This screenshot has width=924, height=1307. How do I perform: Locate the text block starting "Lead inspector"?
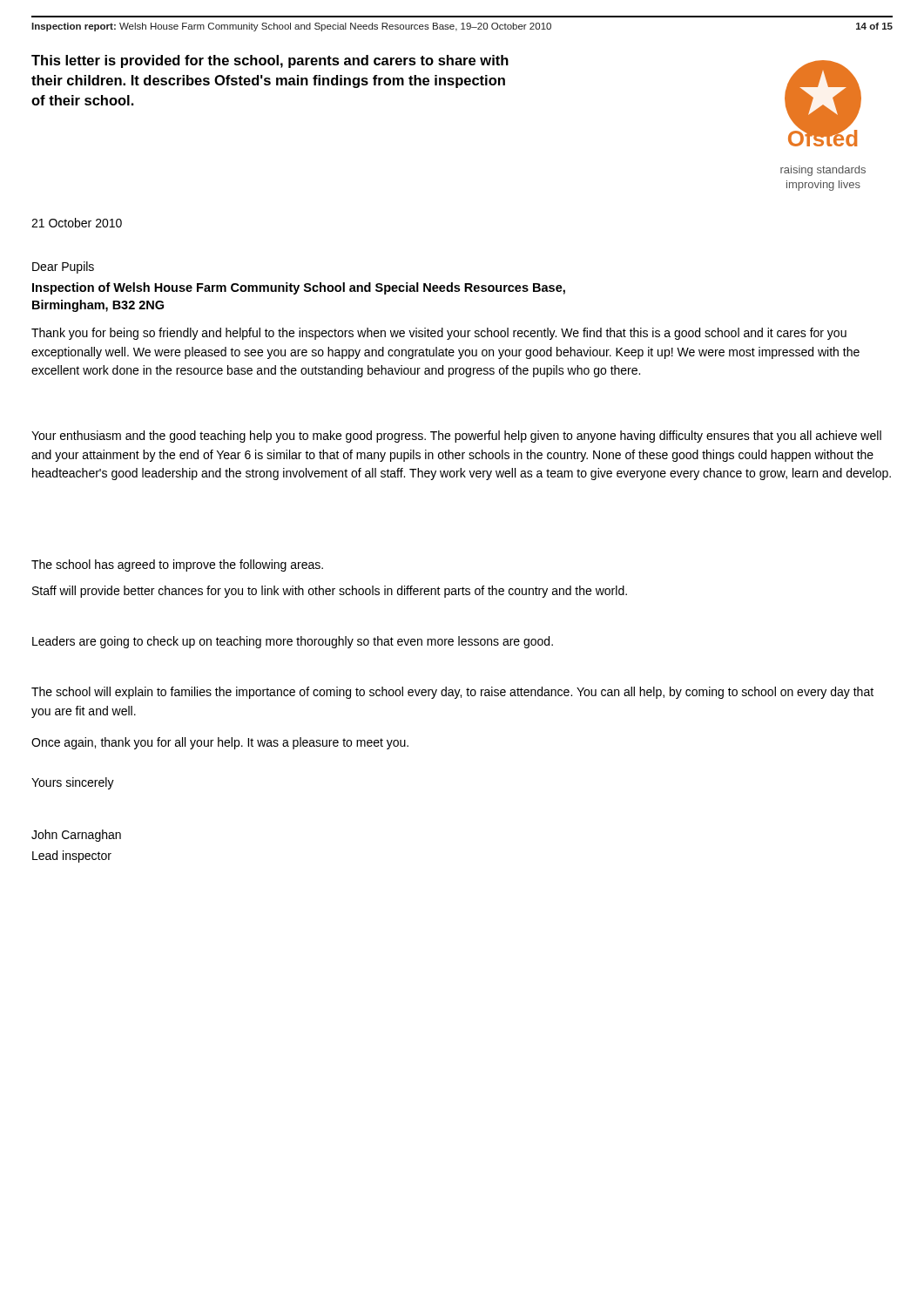pyautogui.click(x=71, y=856)
